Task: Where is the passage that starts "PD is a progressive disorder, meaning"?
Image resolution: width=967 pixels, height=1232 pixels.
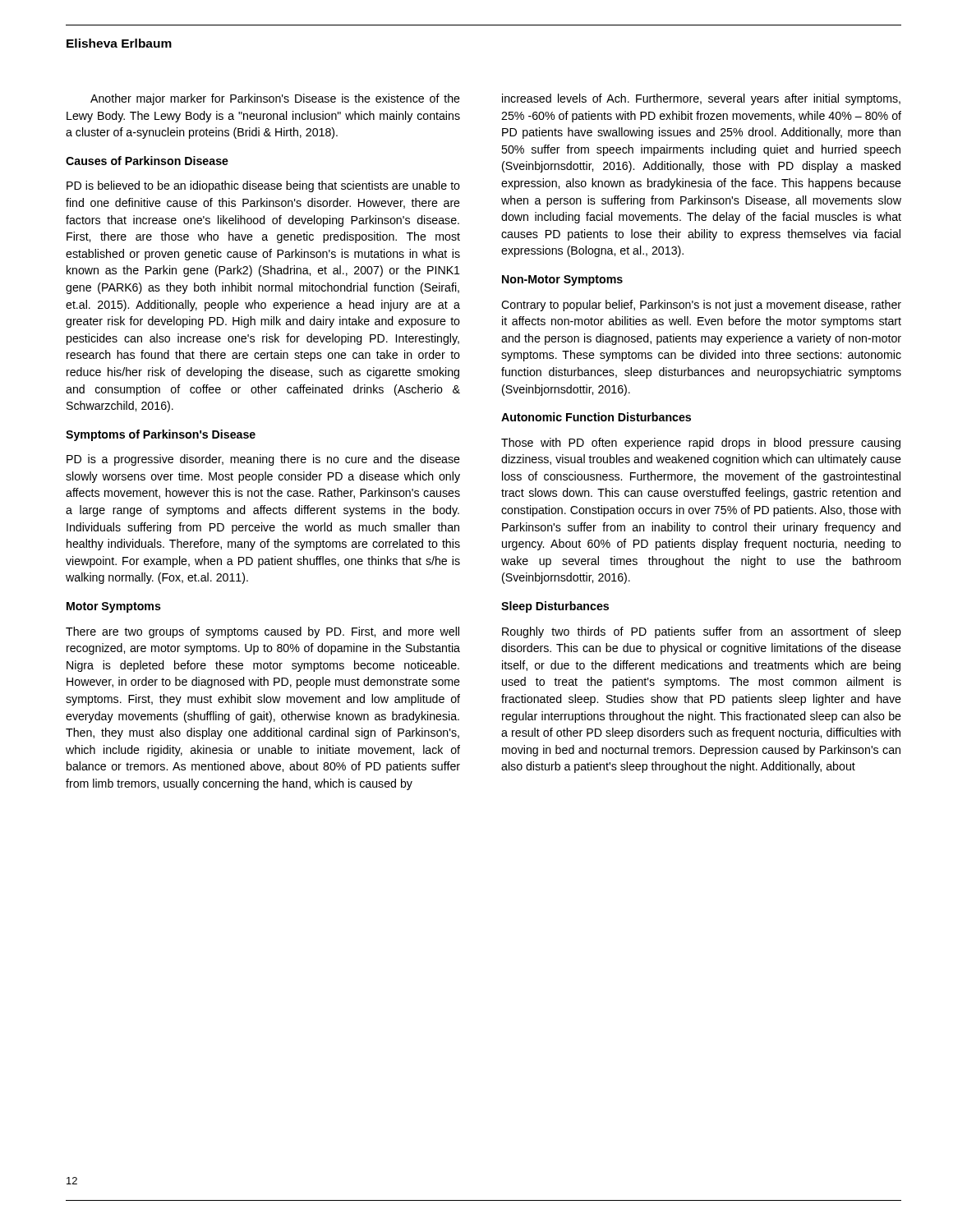Action: pos(263,519)
